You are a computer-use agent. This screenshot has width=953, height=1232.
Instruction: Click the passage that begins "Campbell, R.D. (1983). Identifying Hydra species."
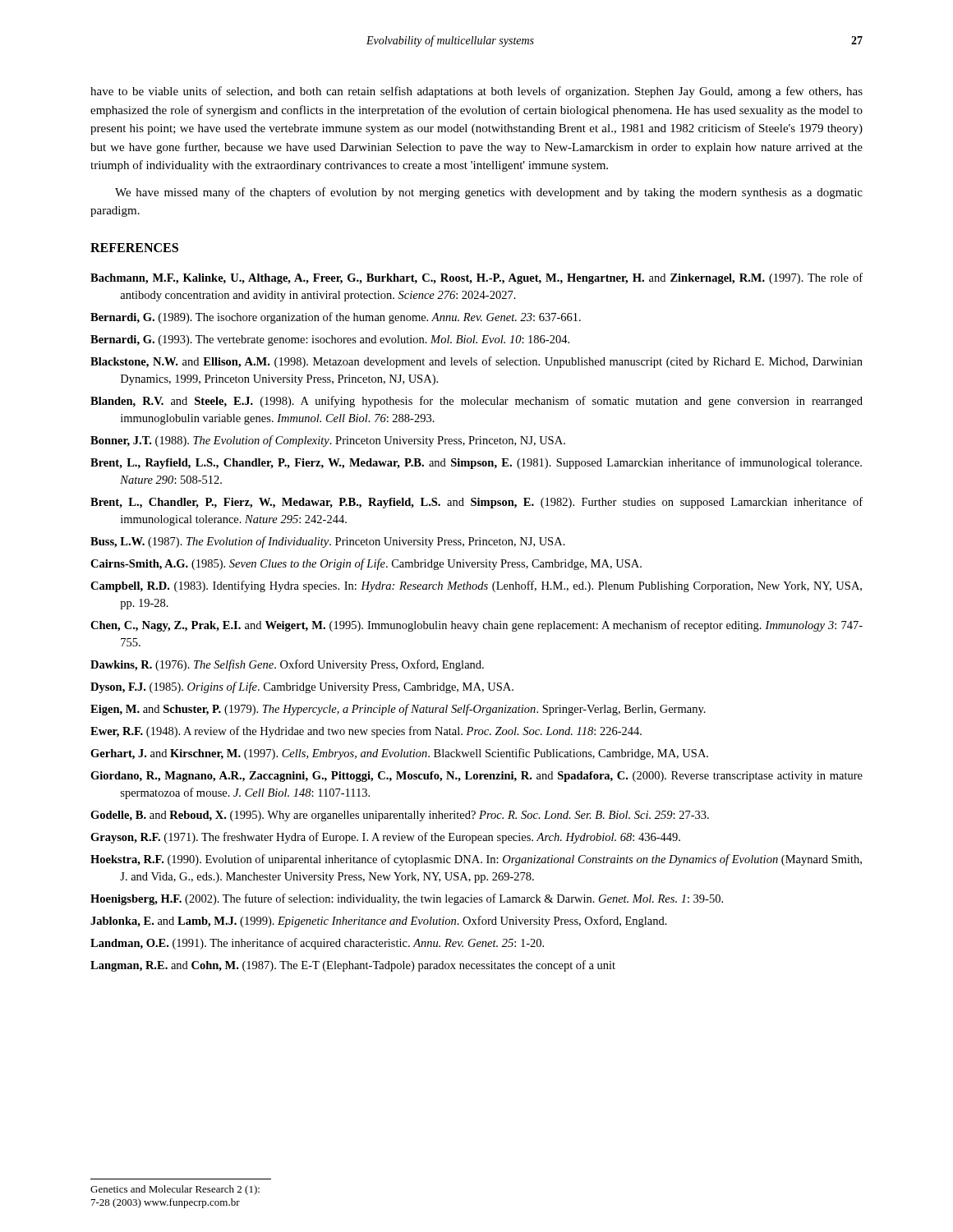pos(476,594)
